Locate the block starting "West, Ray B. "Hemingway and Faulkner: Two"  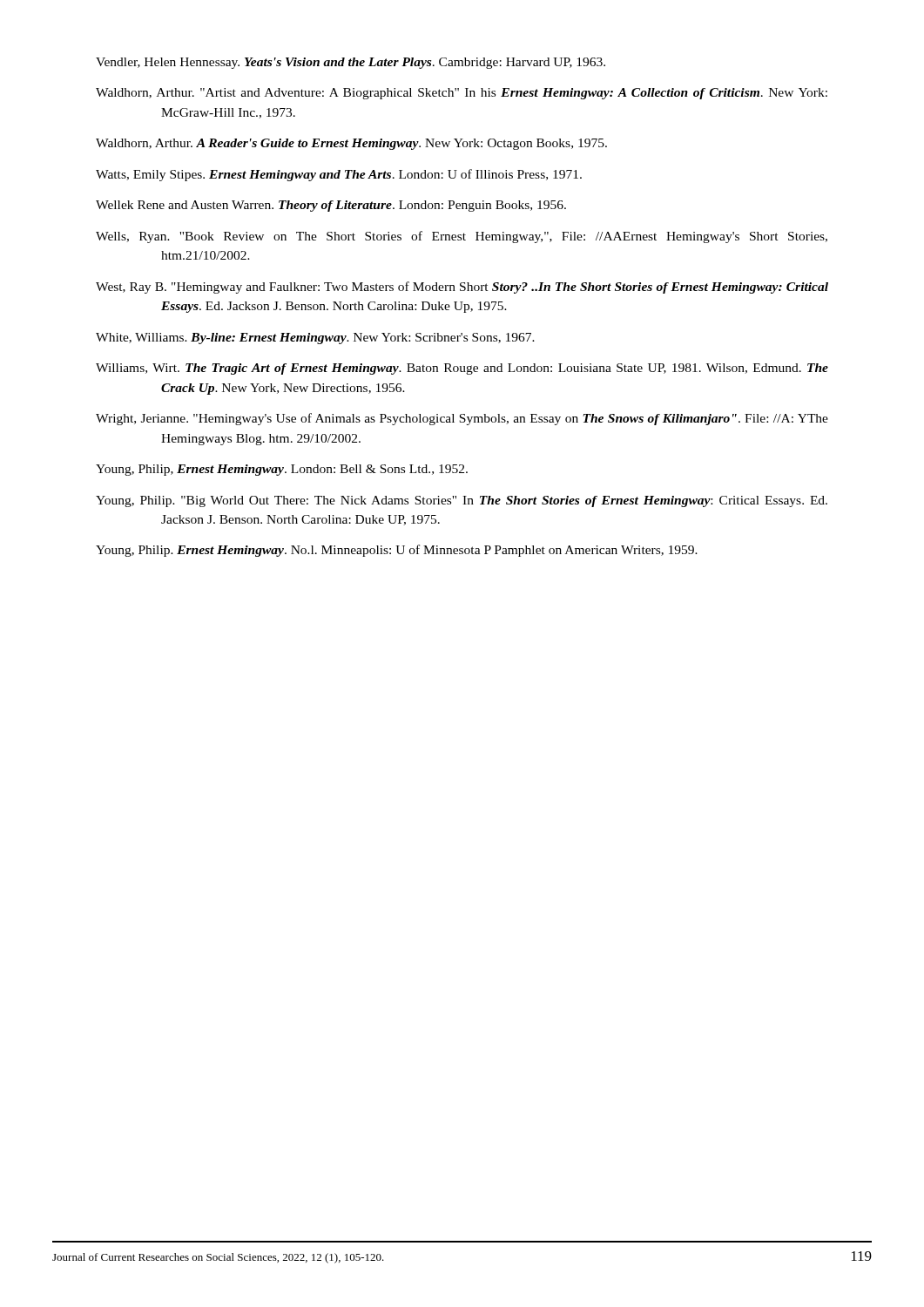pyautogui.click(x=462, y=296)
